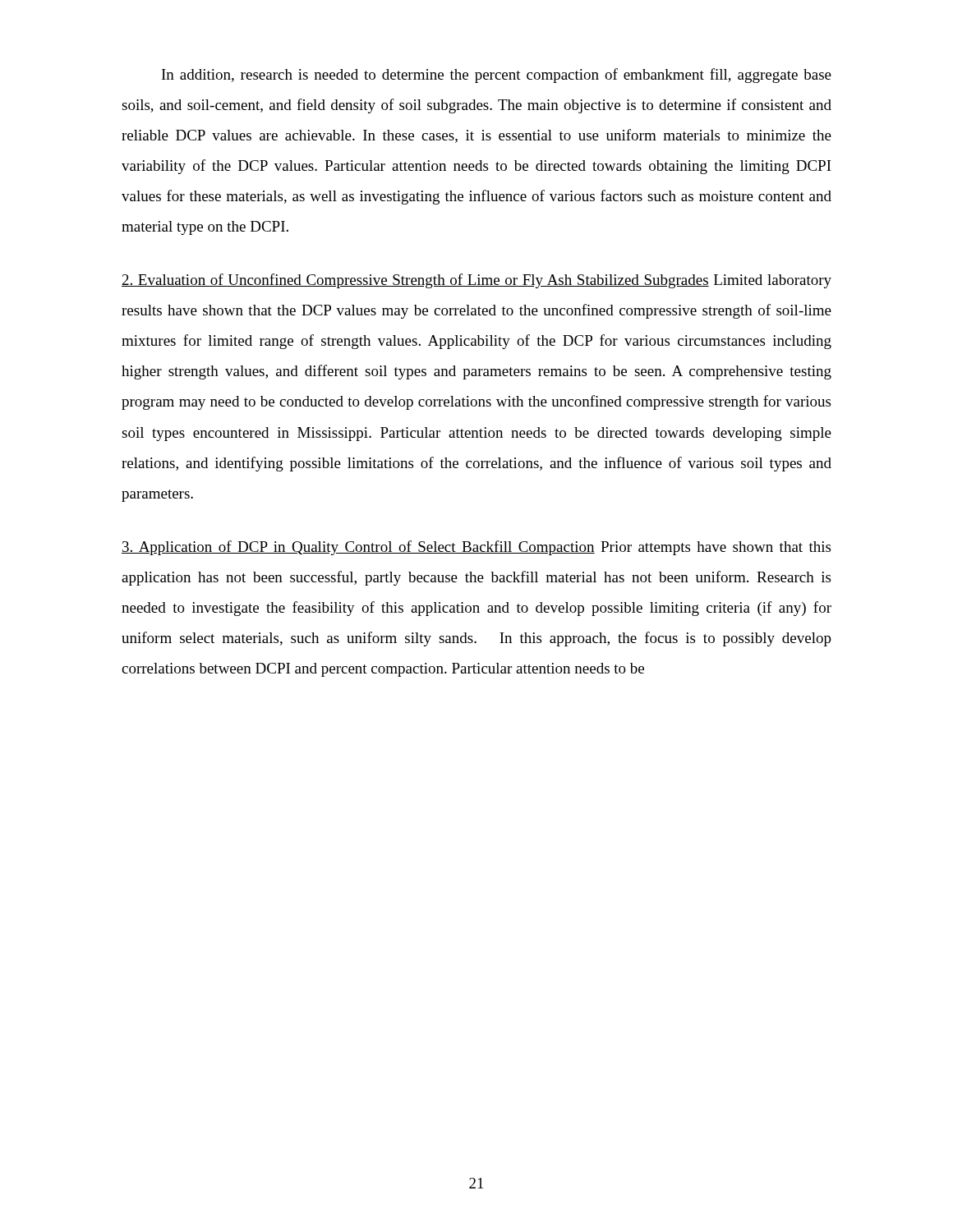Viewport: 953px width, 1232px height.
Task: Navigate to the block starting "Evaluation of Unconfined Compressive Strength"
Action: [x=476, y=386]
